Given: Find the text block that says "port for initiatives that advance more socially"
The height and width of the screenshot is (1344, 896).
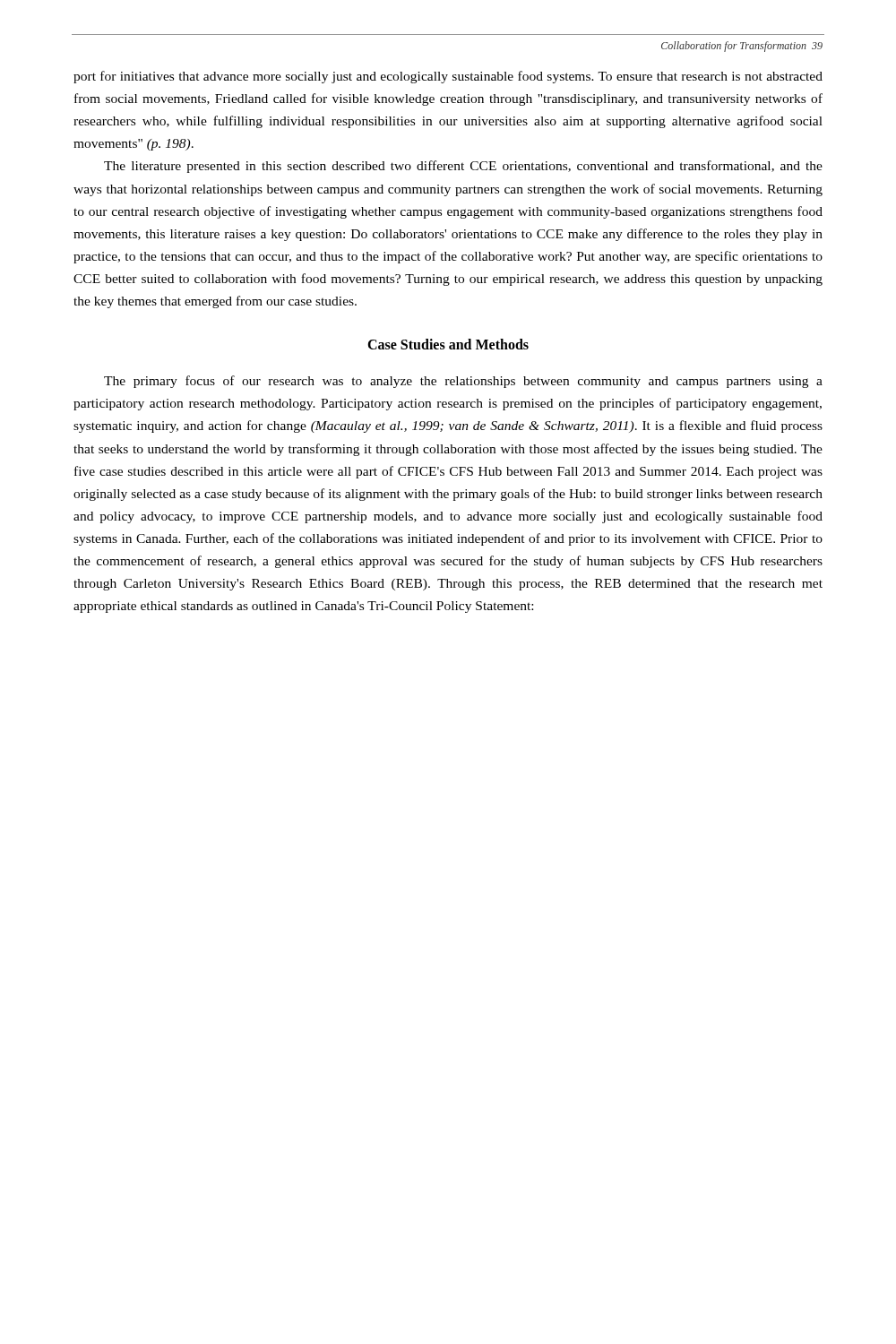Looking at the screenshot, I should pos(448,188).
